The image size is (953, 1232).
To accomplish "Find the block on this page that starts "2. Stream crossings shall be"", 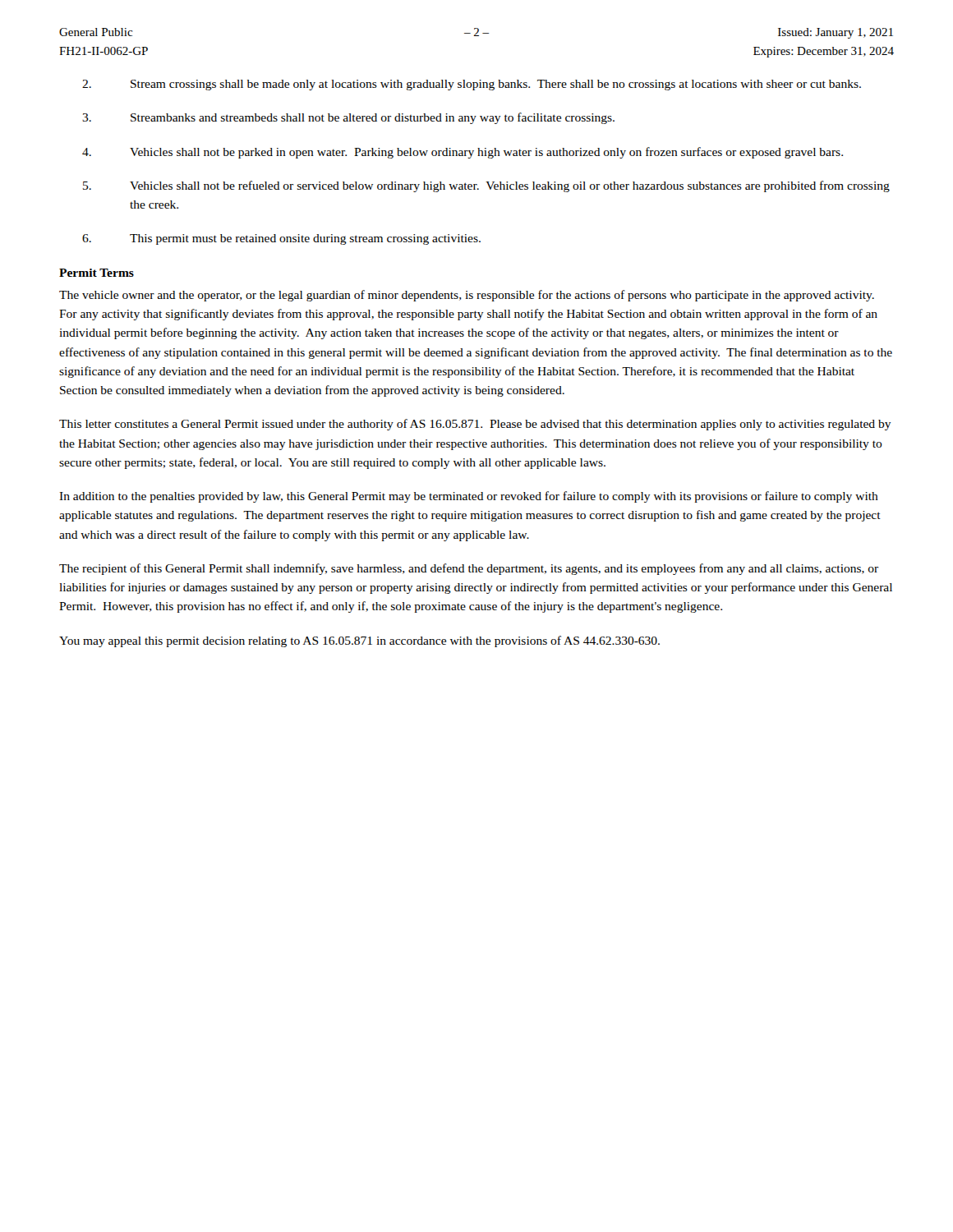I will 476,83.
